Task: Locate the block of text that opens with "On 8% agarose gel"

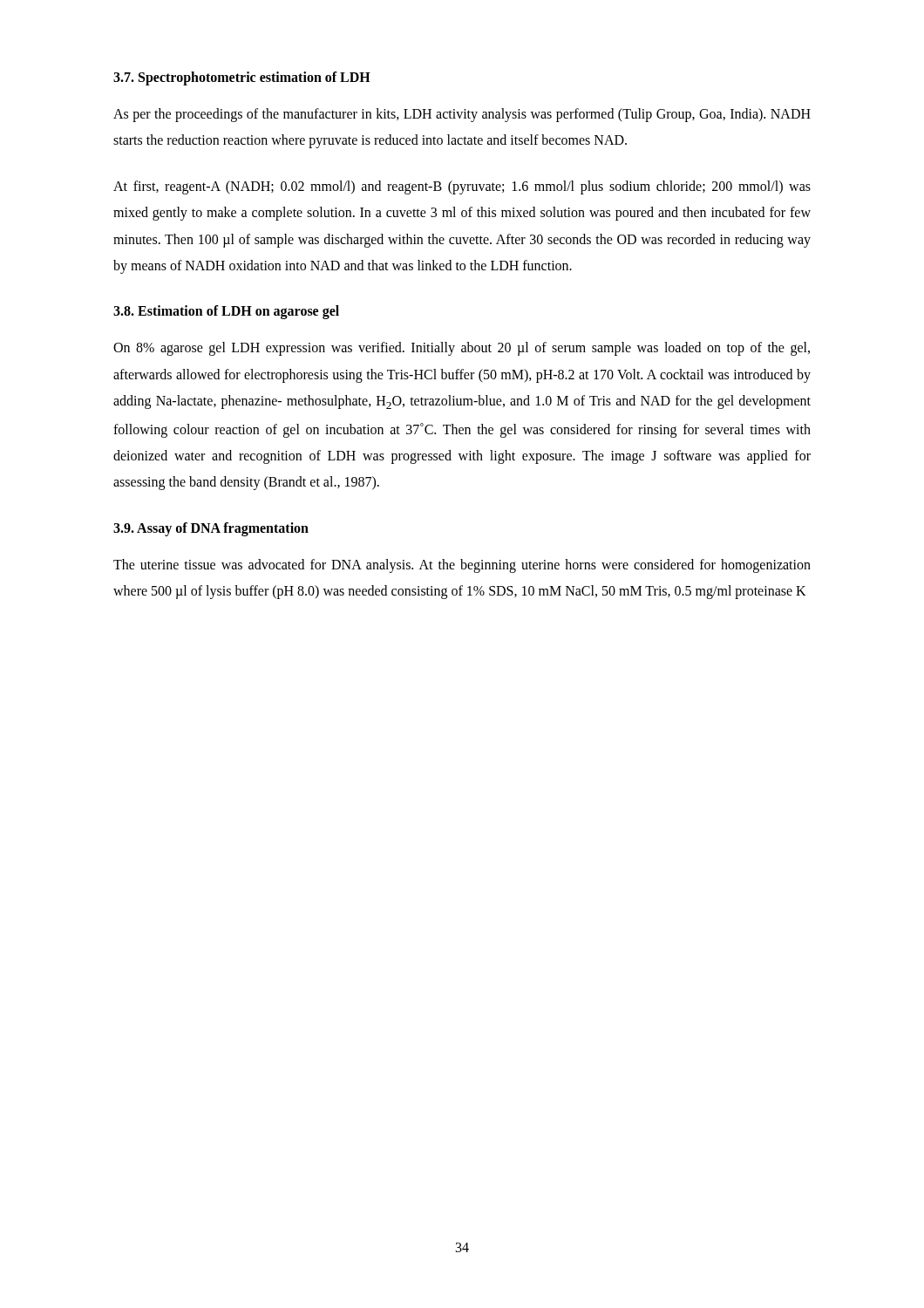Action: [x=462, y=415]
